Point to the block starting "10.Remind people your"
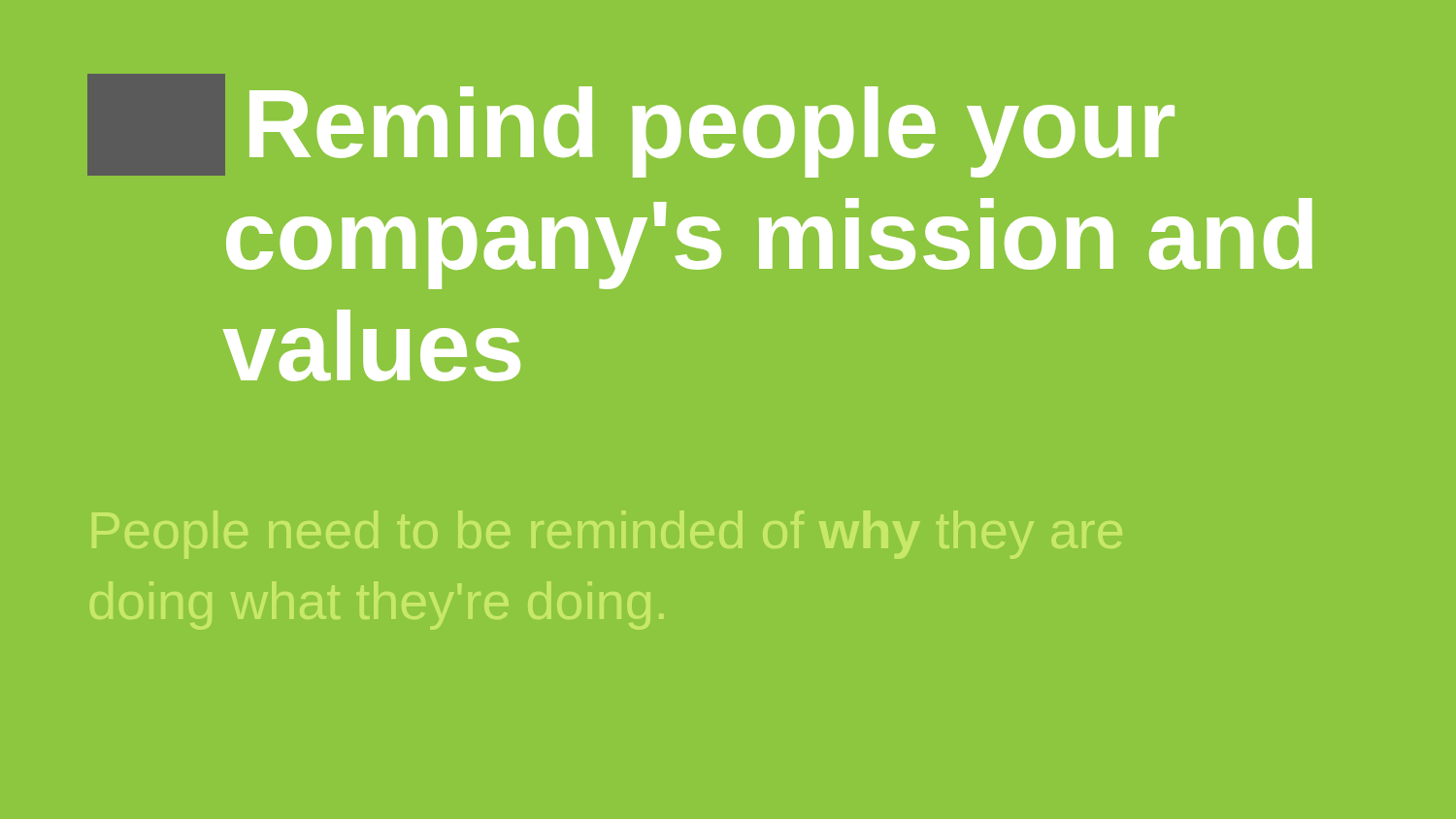 703,235
